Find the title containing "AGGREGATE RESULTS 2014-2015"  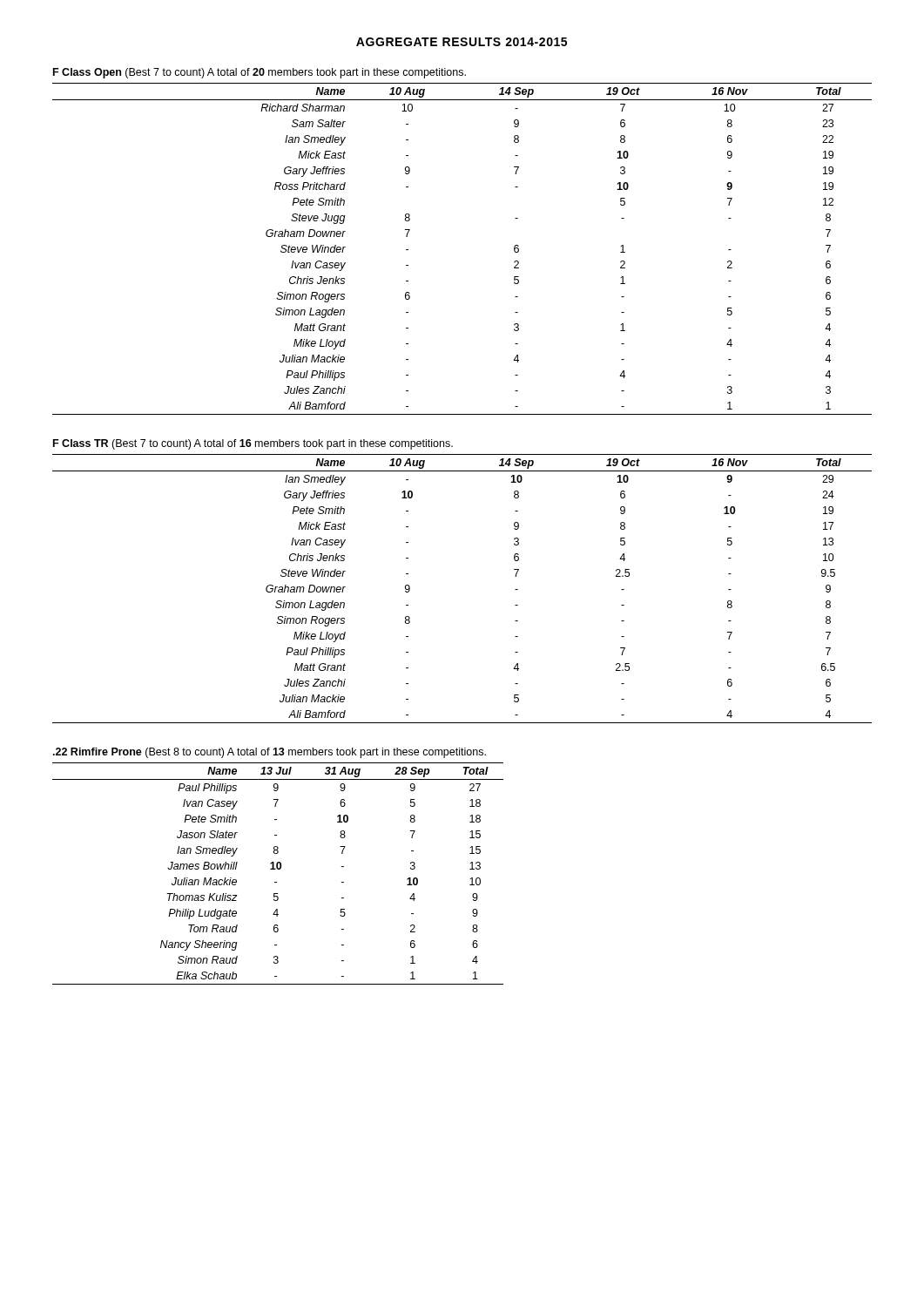(462, 42)
